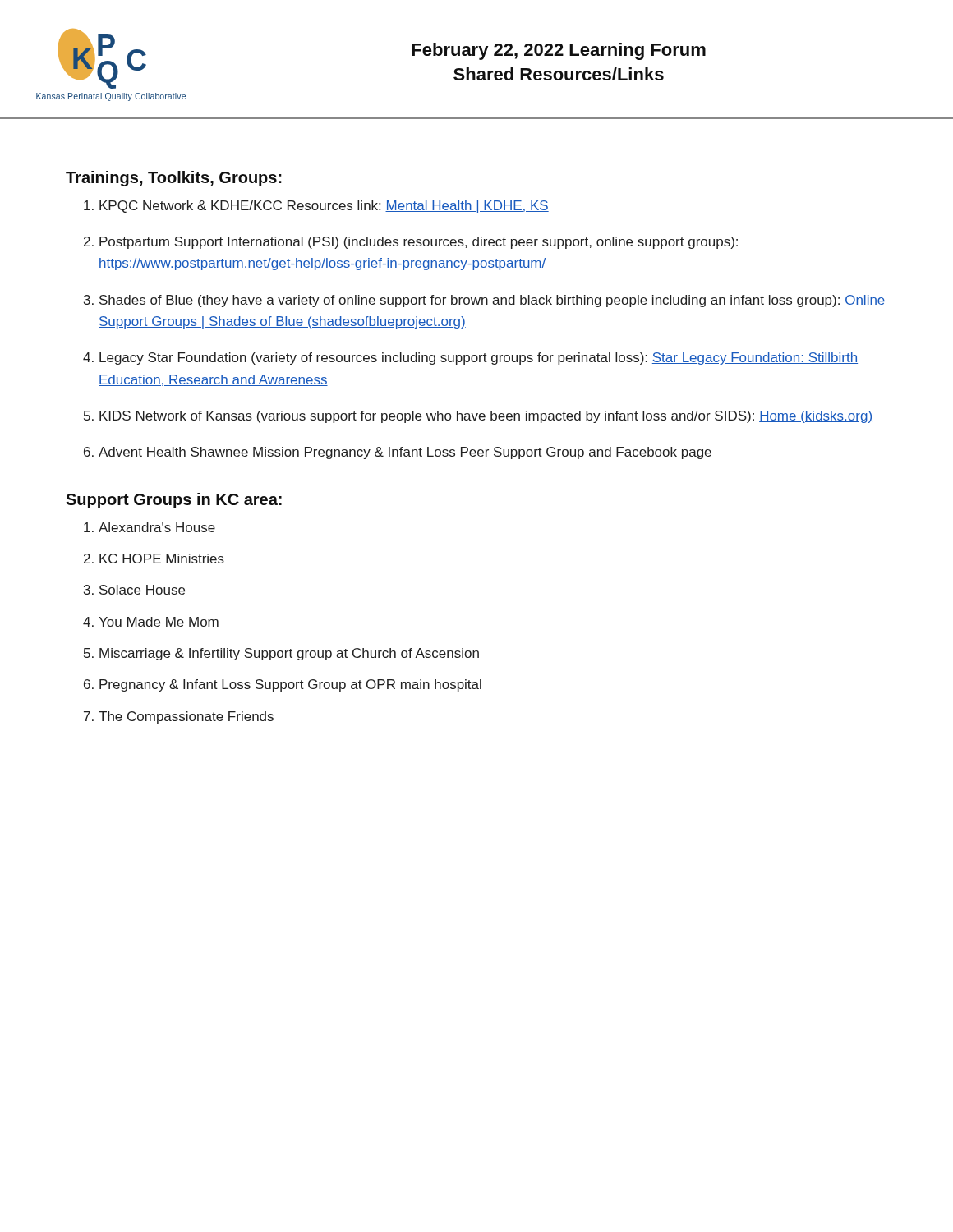Navigate to the passage starting "Miscarriage & Infertility Support group"
Viewport: 953px width, 1232px height.
pyautogui.click(x=289, y=653)
